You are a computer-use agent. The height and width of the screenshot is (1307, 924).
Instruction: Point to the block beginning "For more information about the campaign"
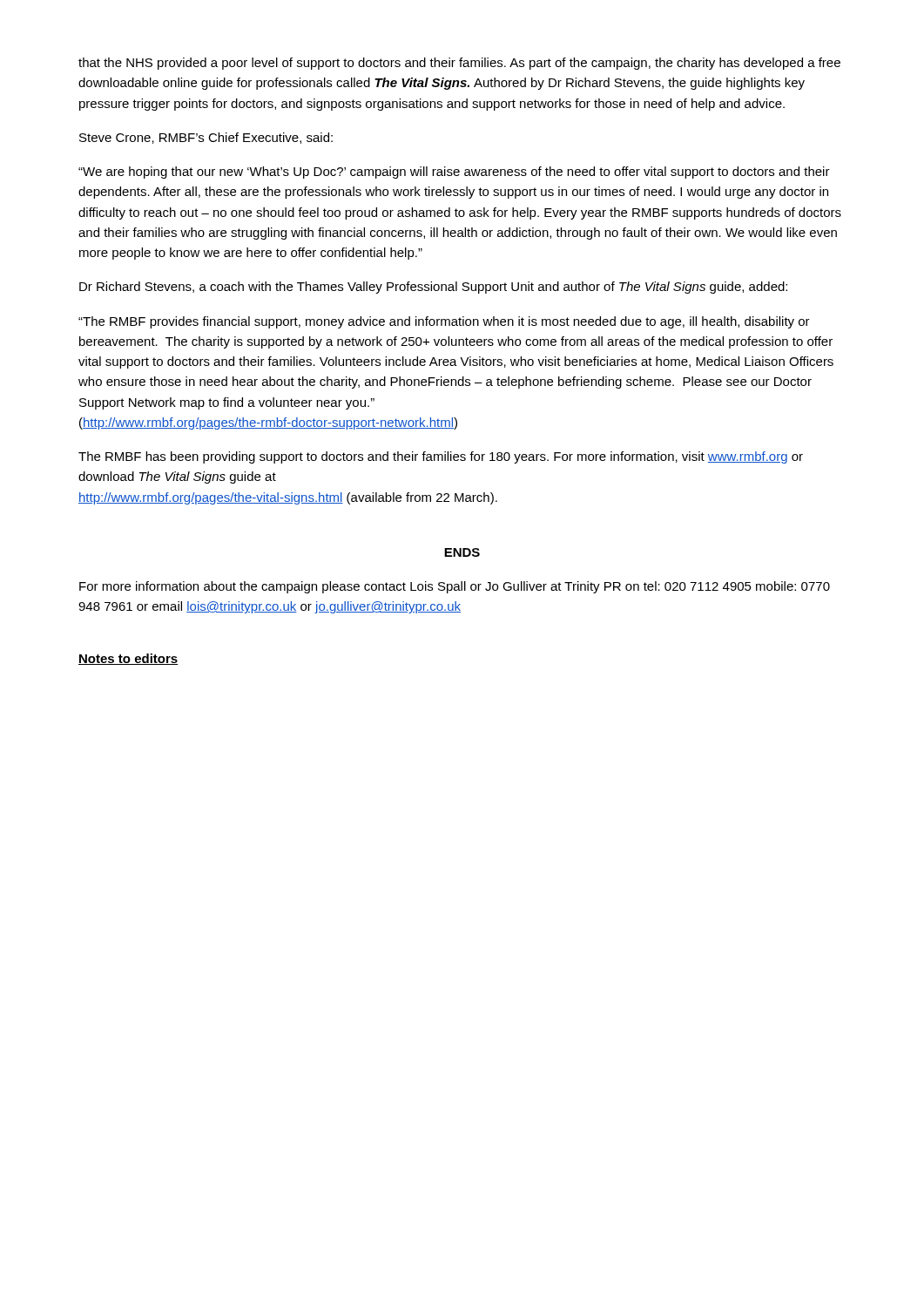click(454, 596)
